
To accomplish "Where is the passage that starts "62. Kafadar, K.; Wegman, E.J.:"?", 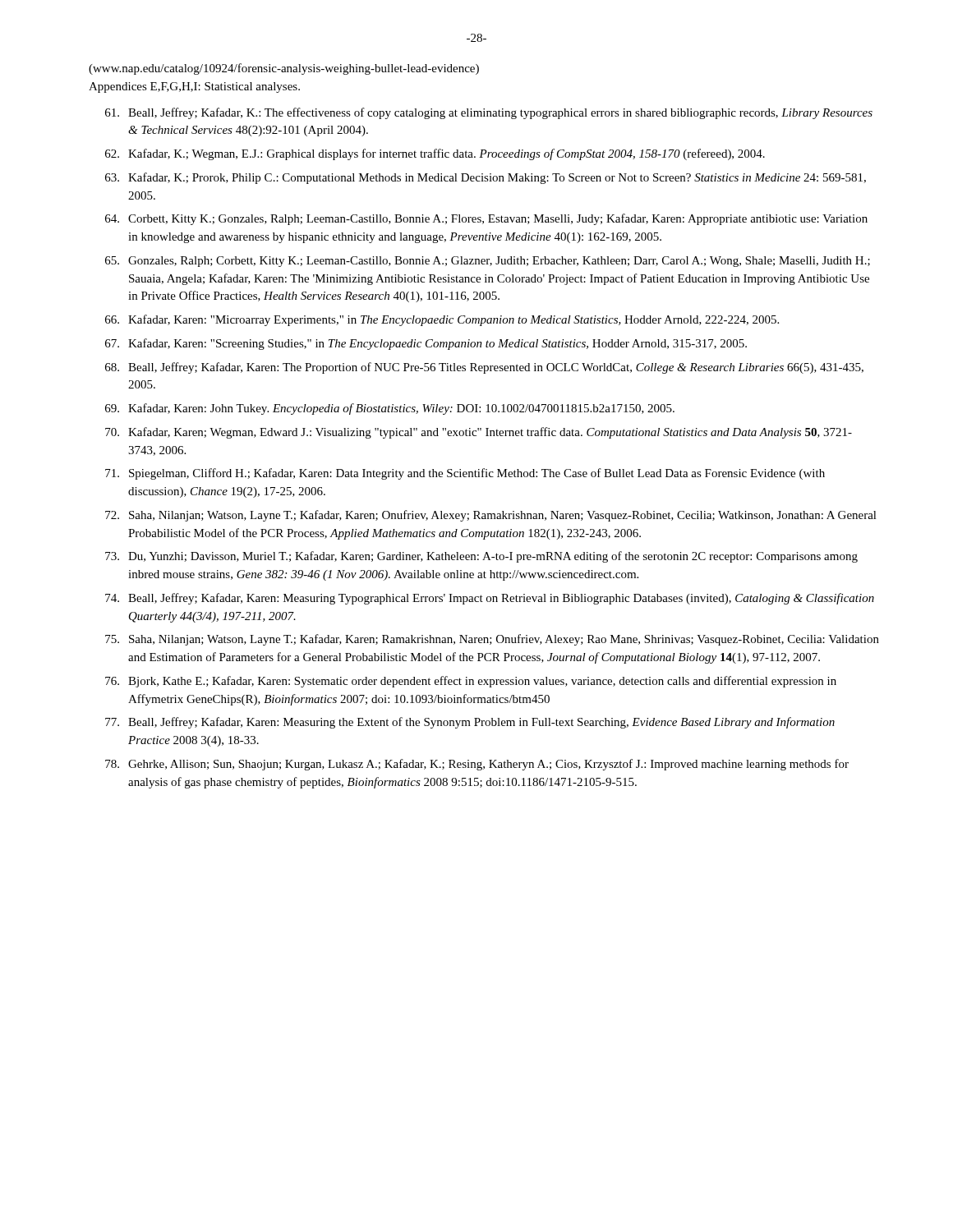I will click(x=484, y=154).
